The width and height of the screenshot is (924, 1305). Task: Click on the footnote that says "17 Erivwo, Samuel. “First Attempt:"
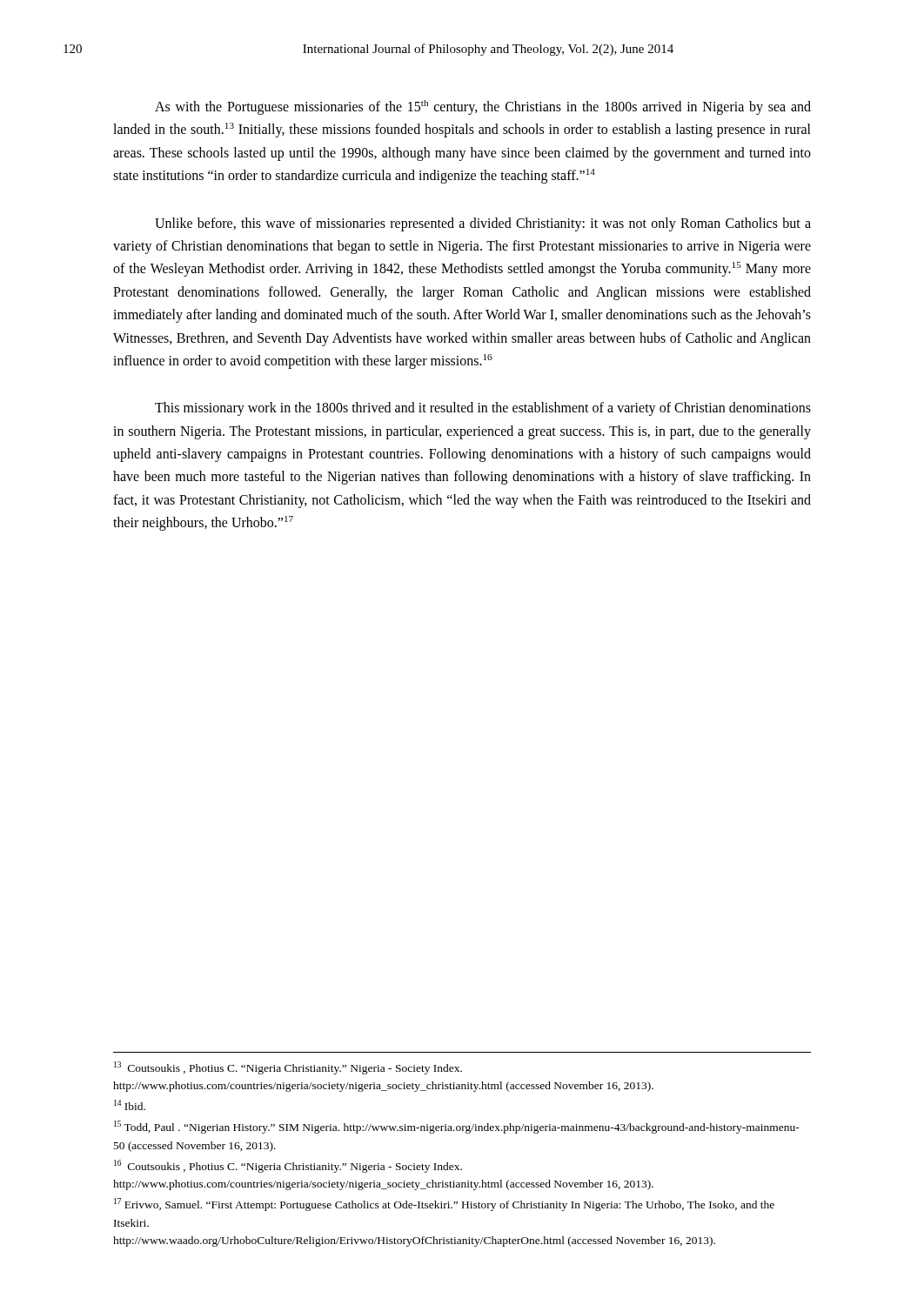point(444,1205)
